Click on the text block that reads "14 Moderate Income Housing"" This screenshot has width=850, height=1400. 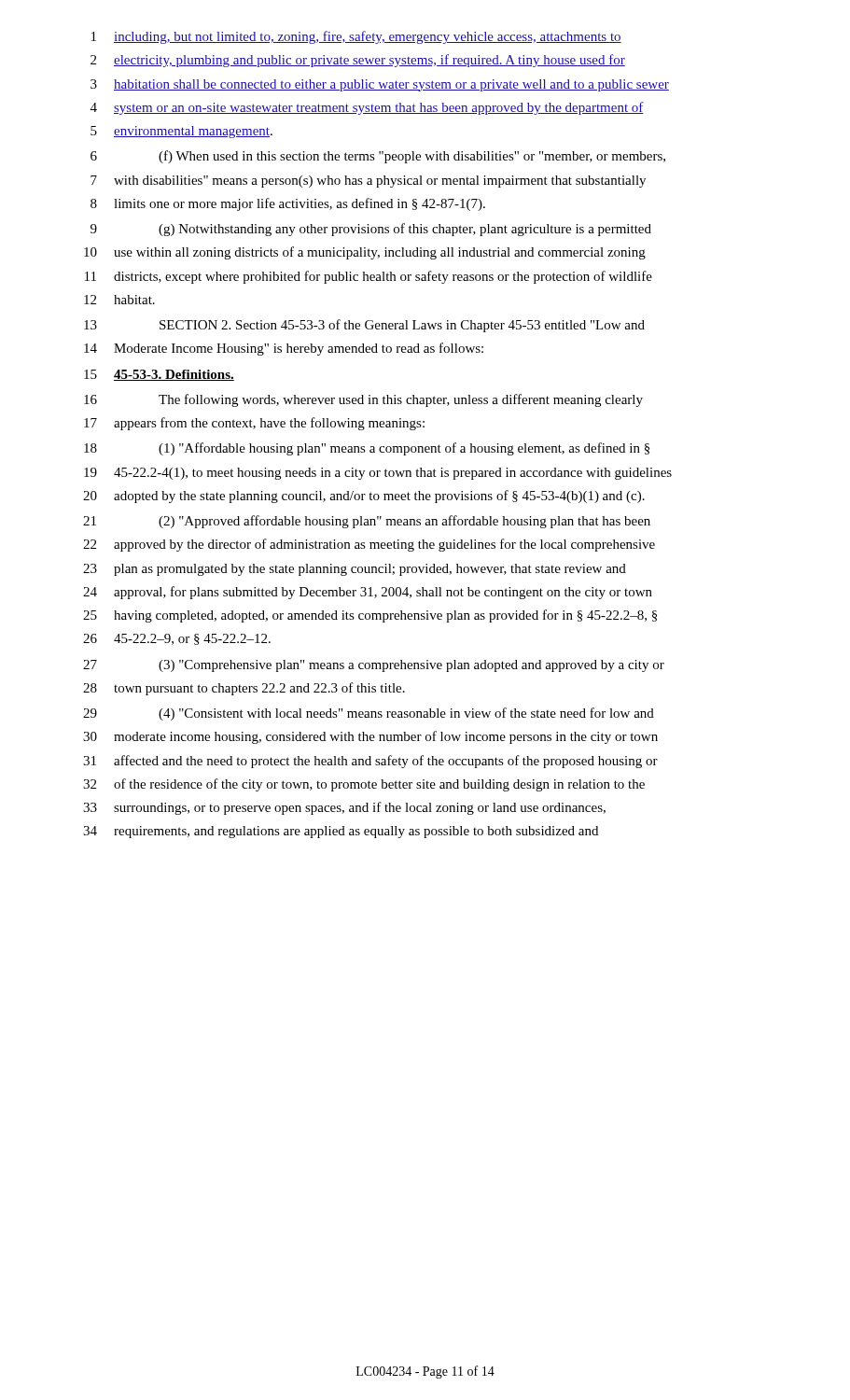425,349
